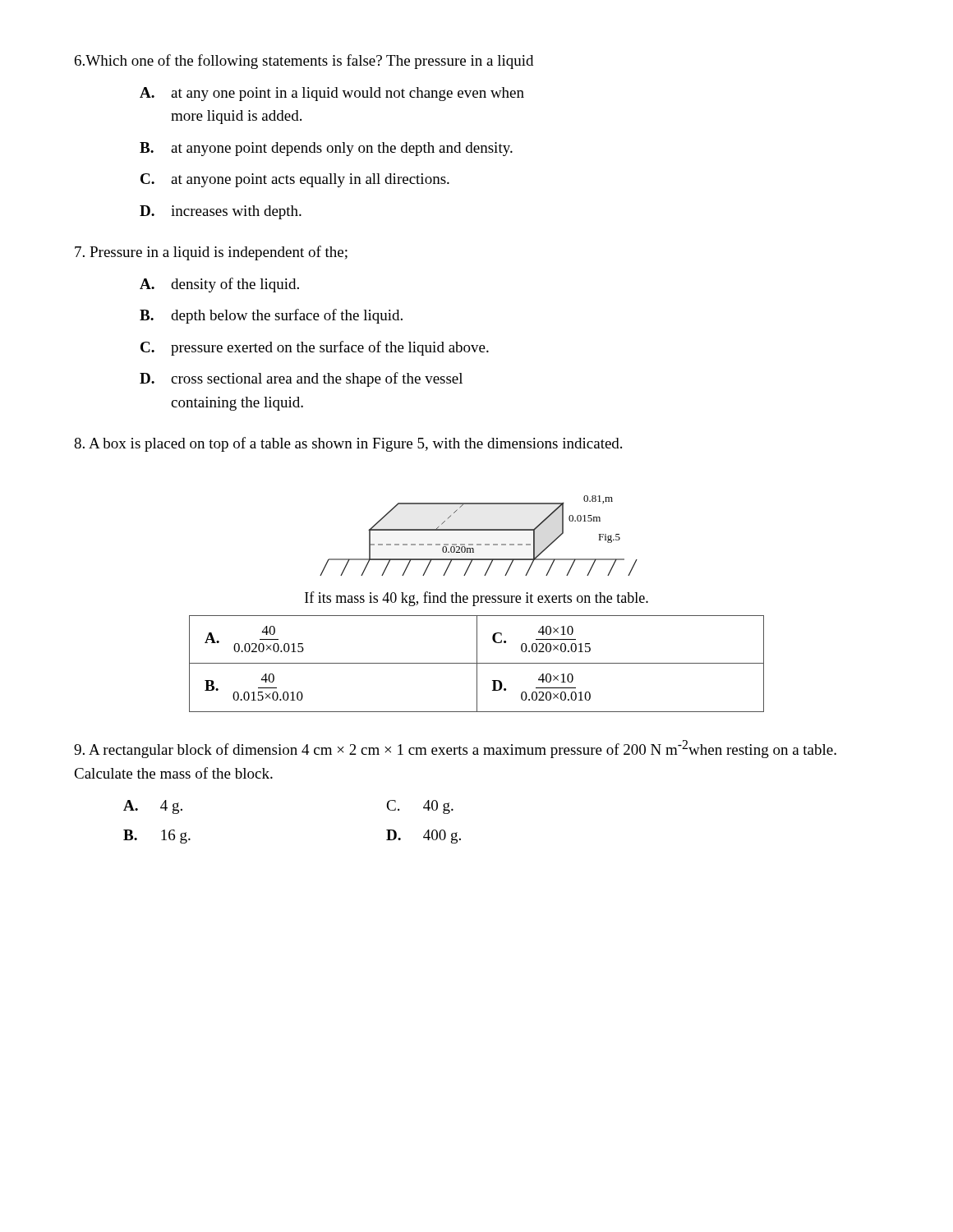The image size is (953, 1232).
Task: Select the illustration
Action: tap(476, 526)
